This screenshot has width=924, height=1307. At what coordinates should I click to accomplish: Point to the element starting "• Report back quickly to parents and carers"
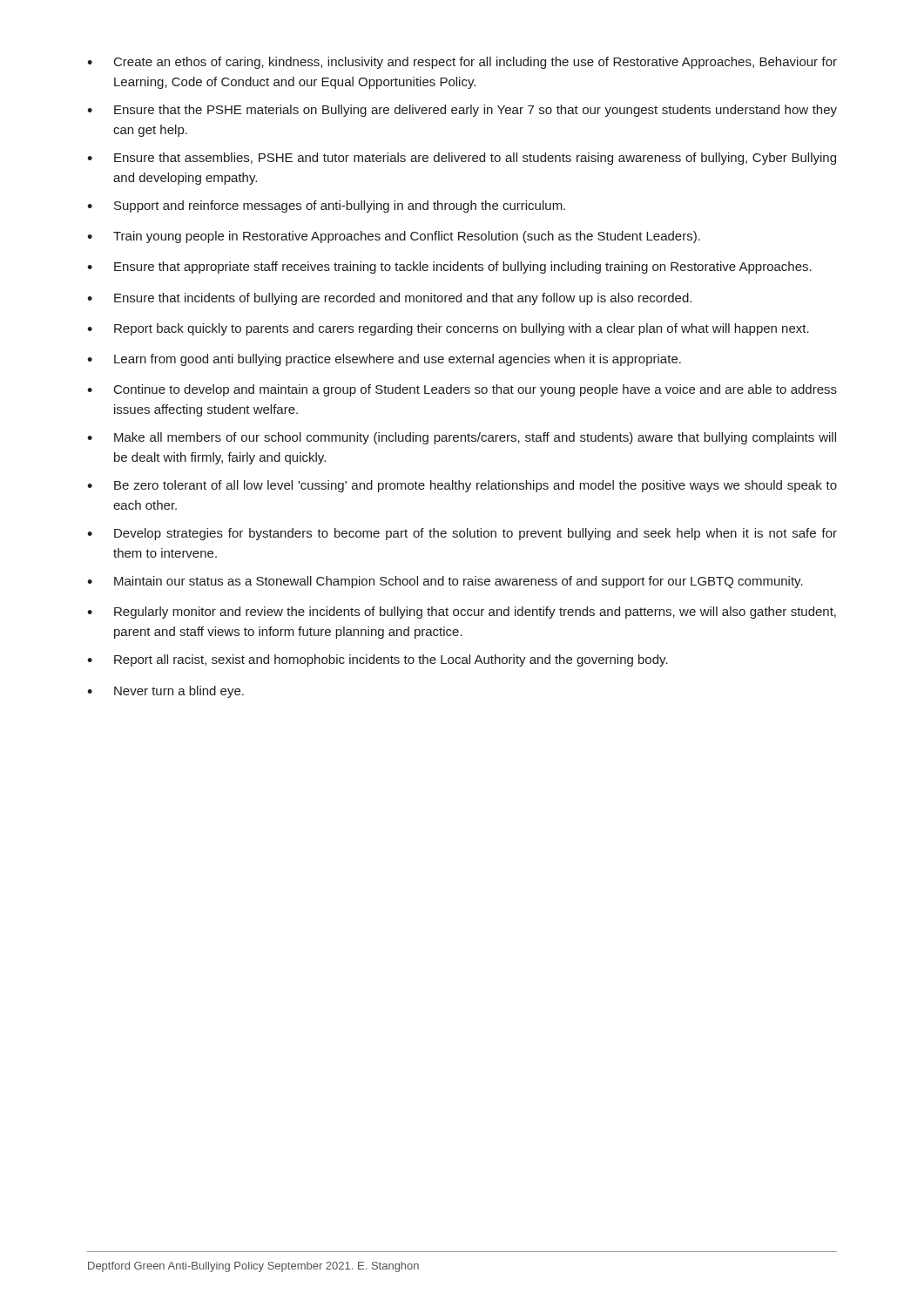coord(462,330)
